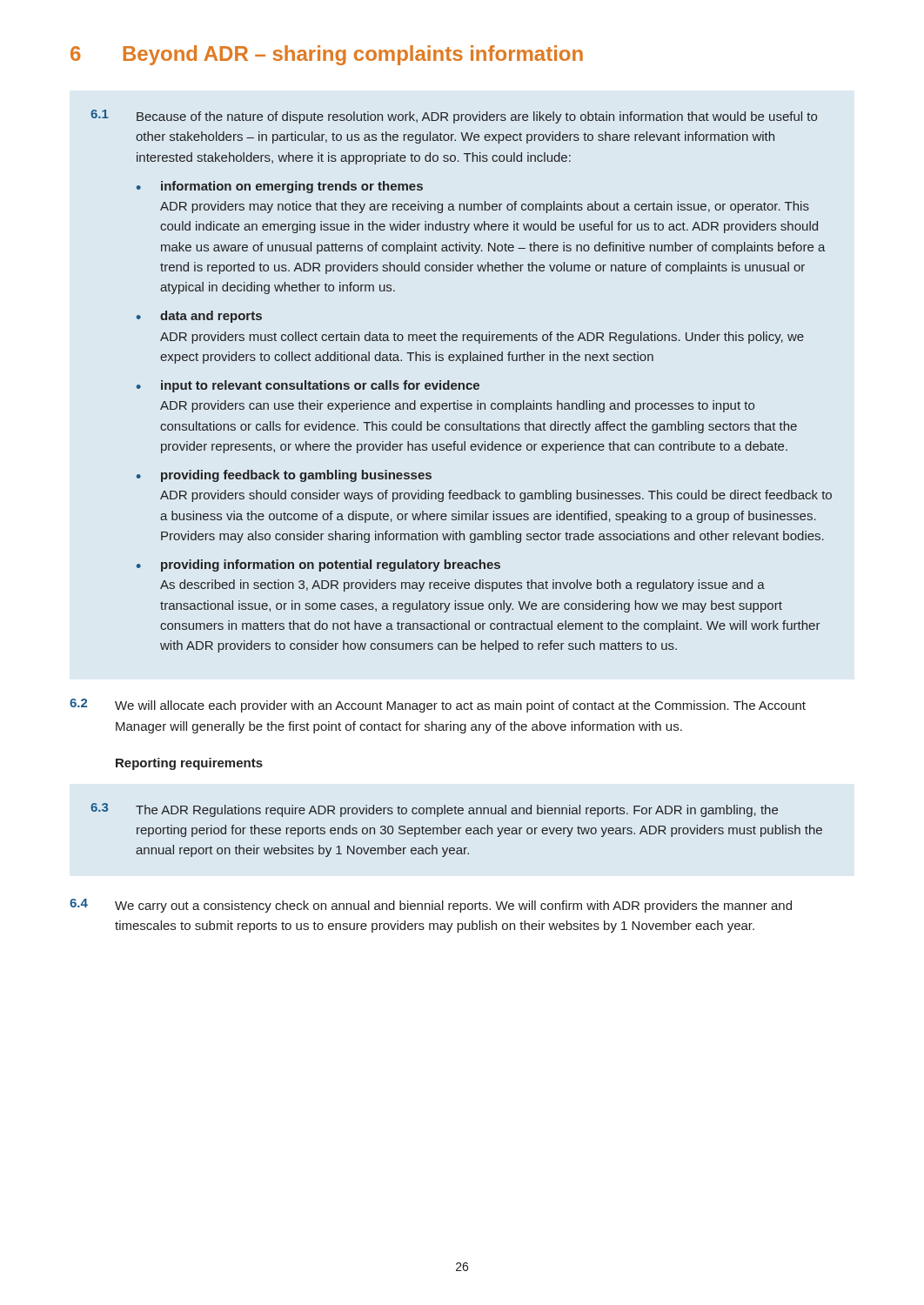Select the text block with the text "4 We carry out a consistency"
This screenshot has width=924, height=1305.
click(x=462, y=915)
